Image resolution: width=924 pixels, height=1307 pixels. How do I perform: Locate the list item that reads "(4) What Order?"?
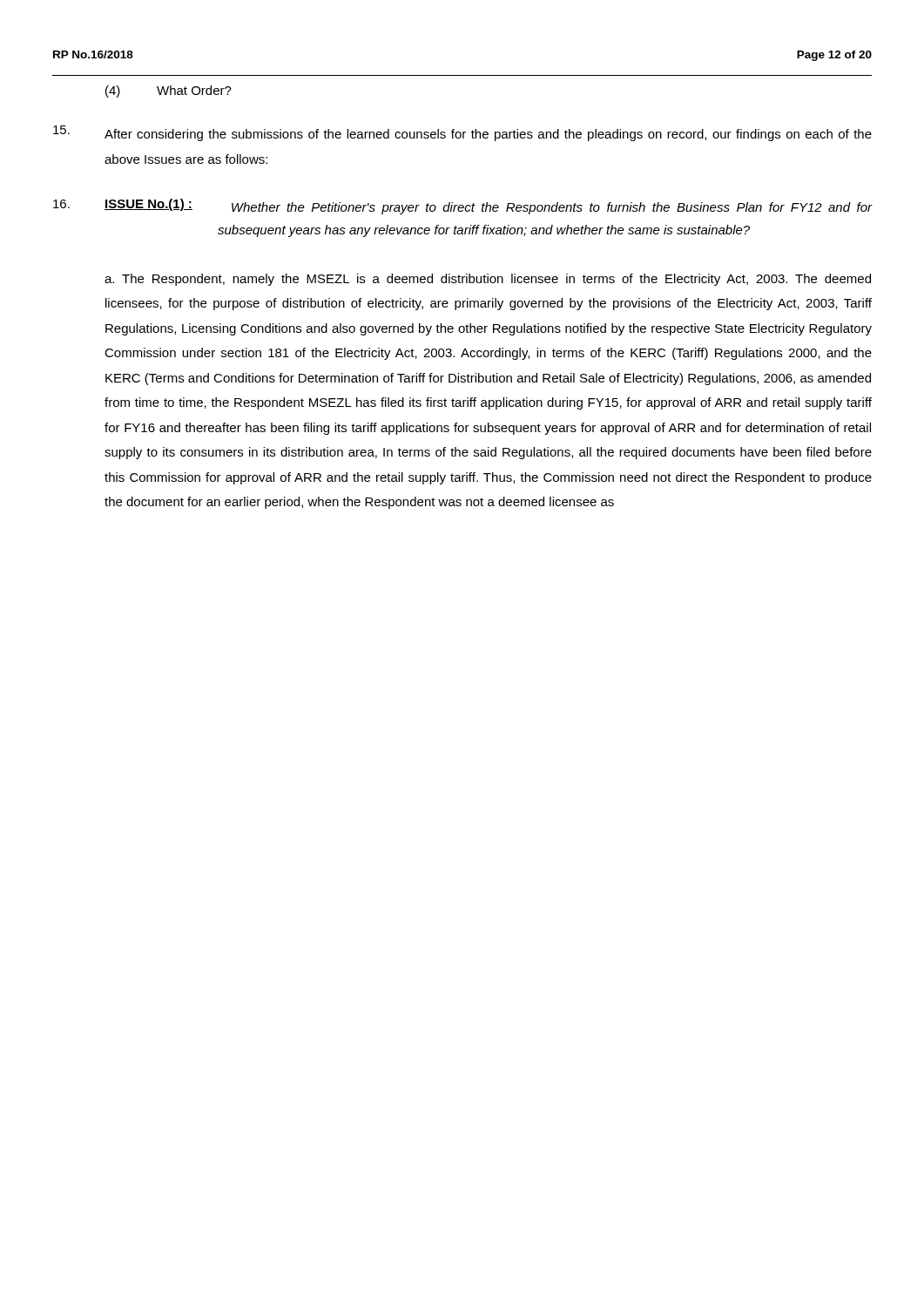click(168, 90)
